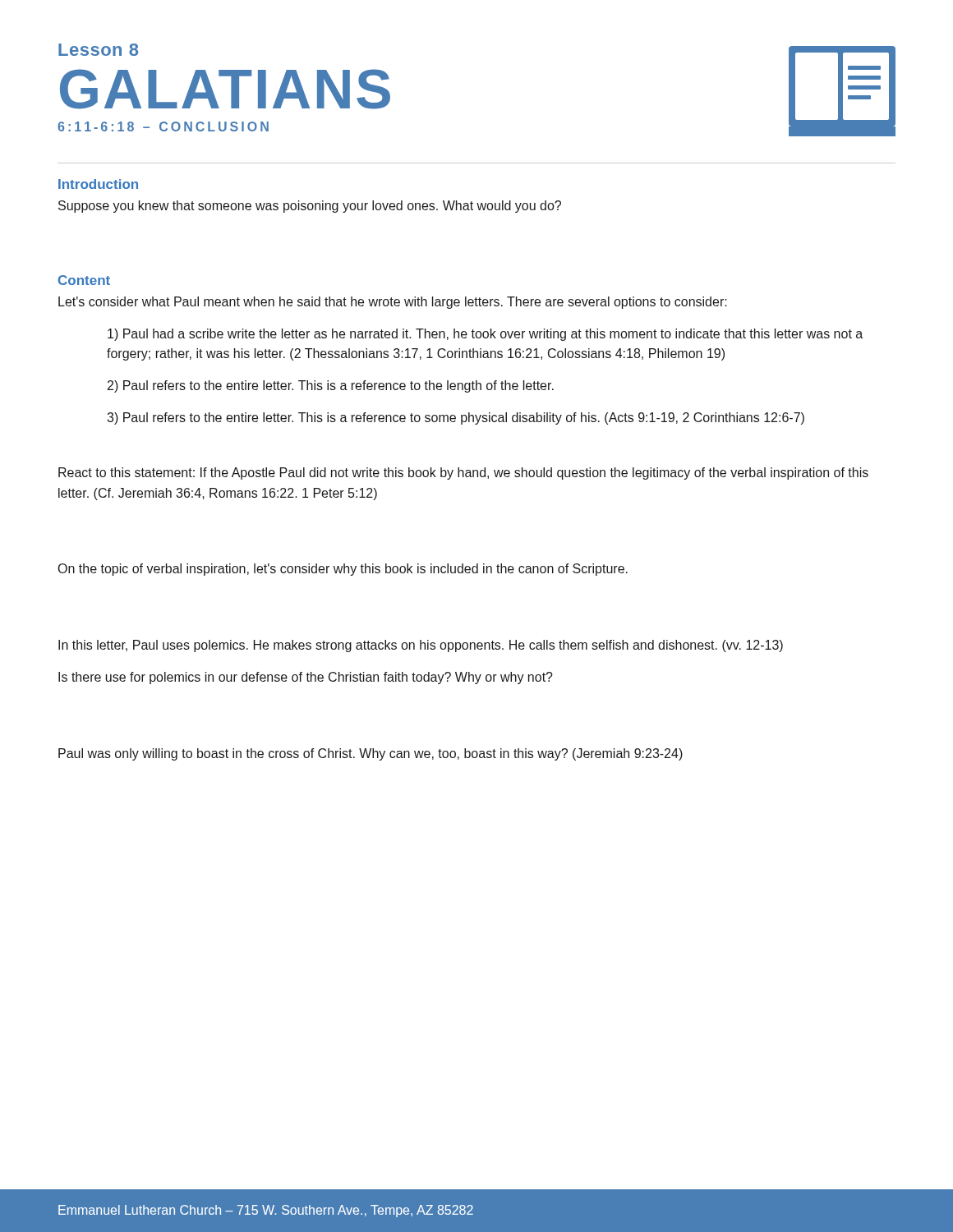Locate the text block starting "2) Paul refers to the"
953x1232 pixels.
tap(331, 386)
